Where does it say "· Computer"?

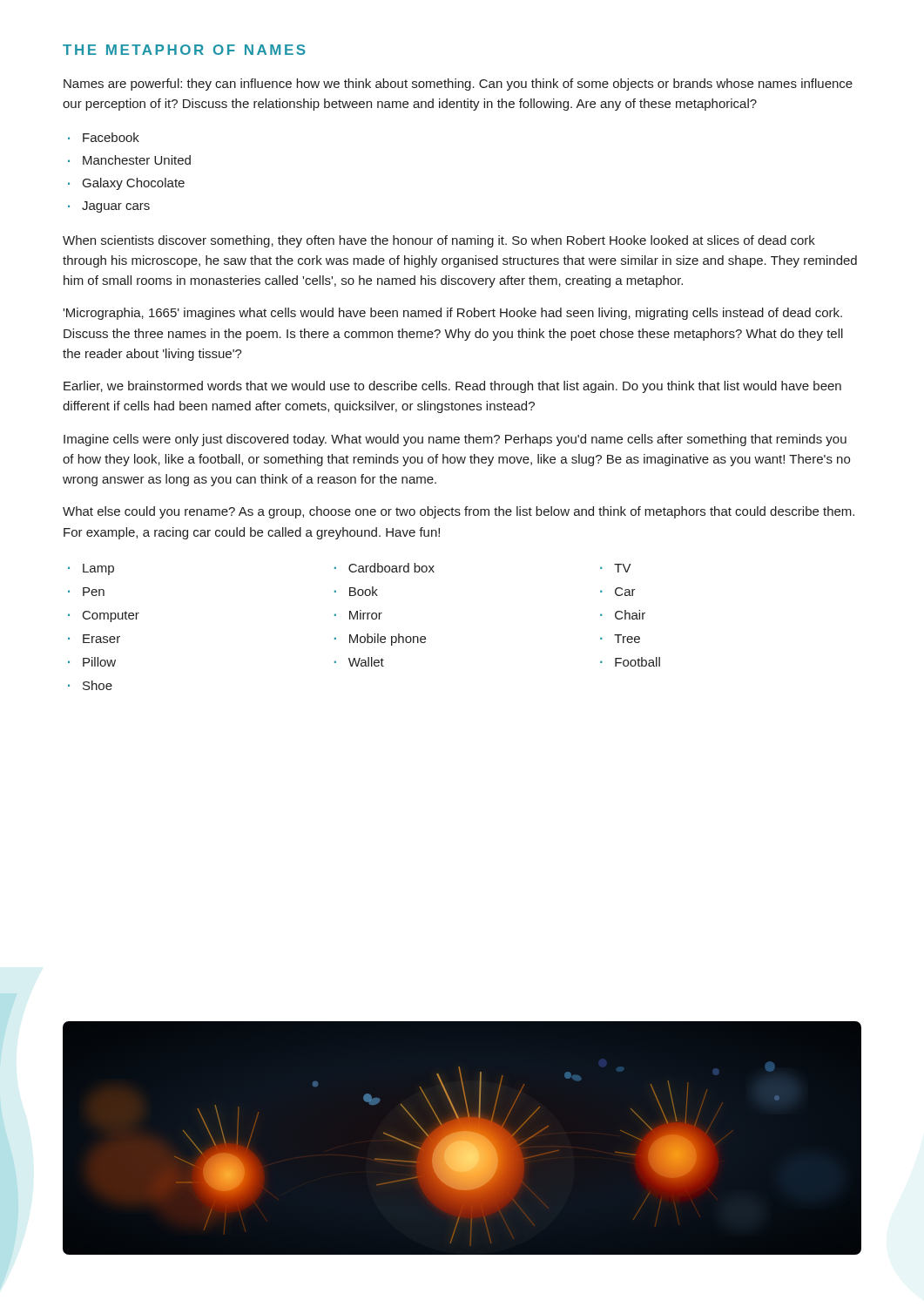(x=103, y=614)
